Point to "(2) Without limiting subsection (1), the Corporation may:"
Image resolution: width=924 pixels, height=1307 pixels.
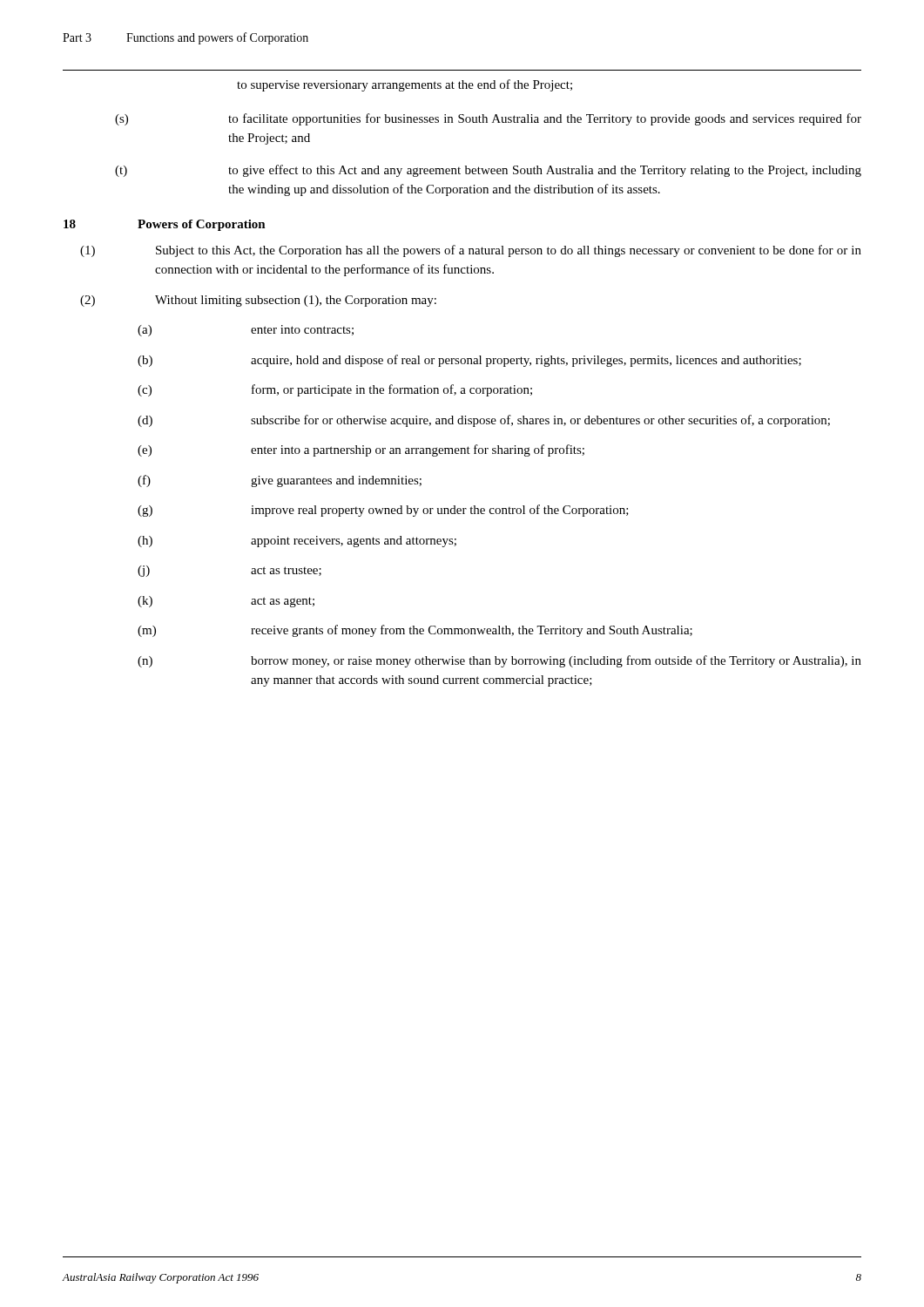tap(258, 301)
